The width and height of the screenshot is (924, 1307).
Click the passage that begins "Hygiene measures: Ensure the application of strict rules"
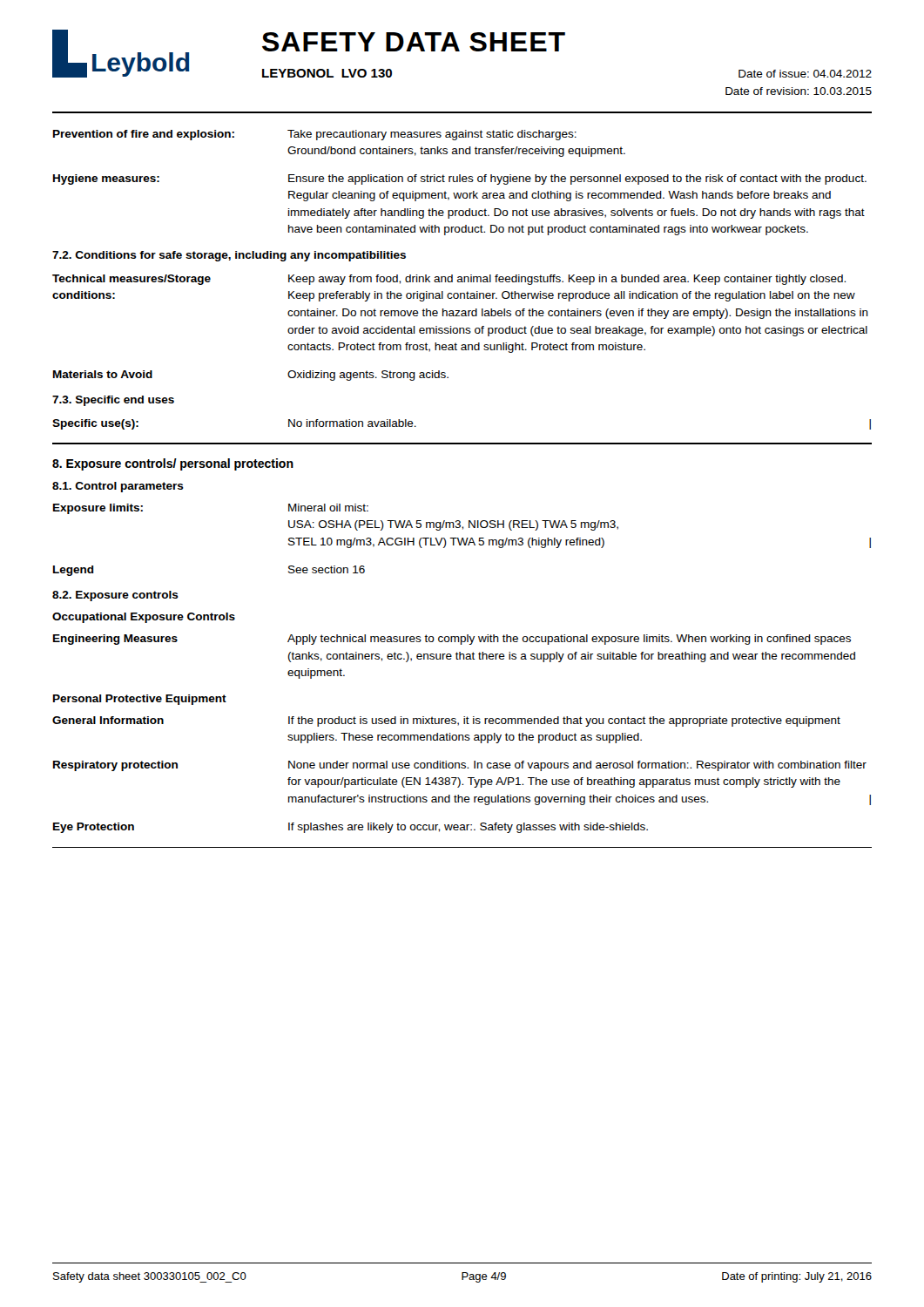pyautogui.click(x=462, y=204)
